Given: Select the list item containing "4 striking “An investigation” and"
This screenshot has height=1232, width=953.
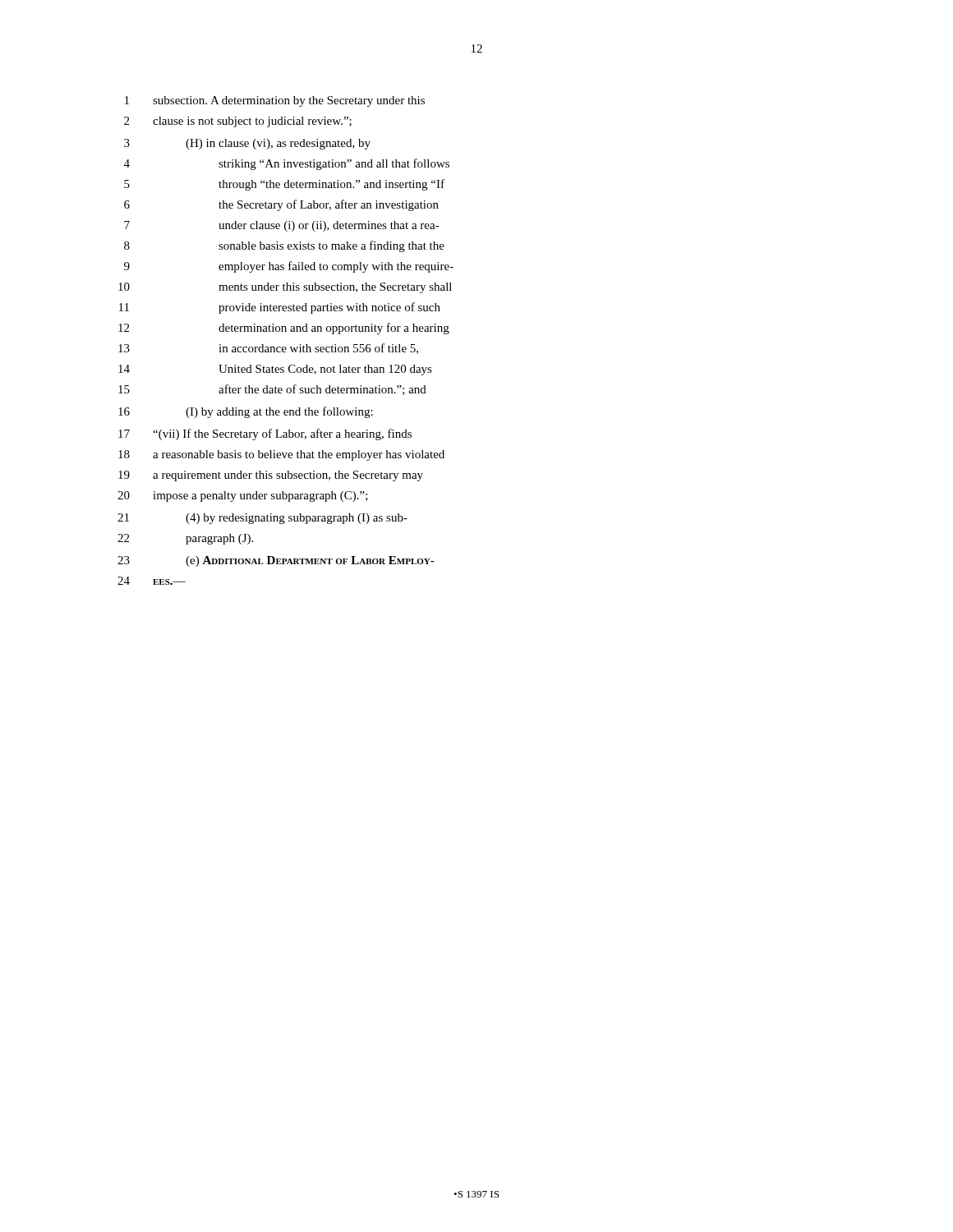Looking at the screenshot, I should click(x=287, y=164).
